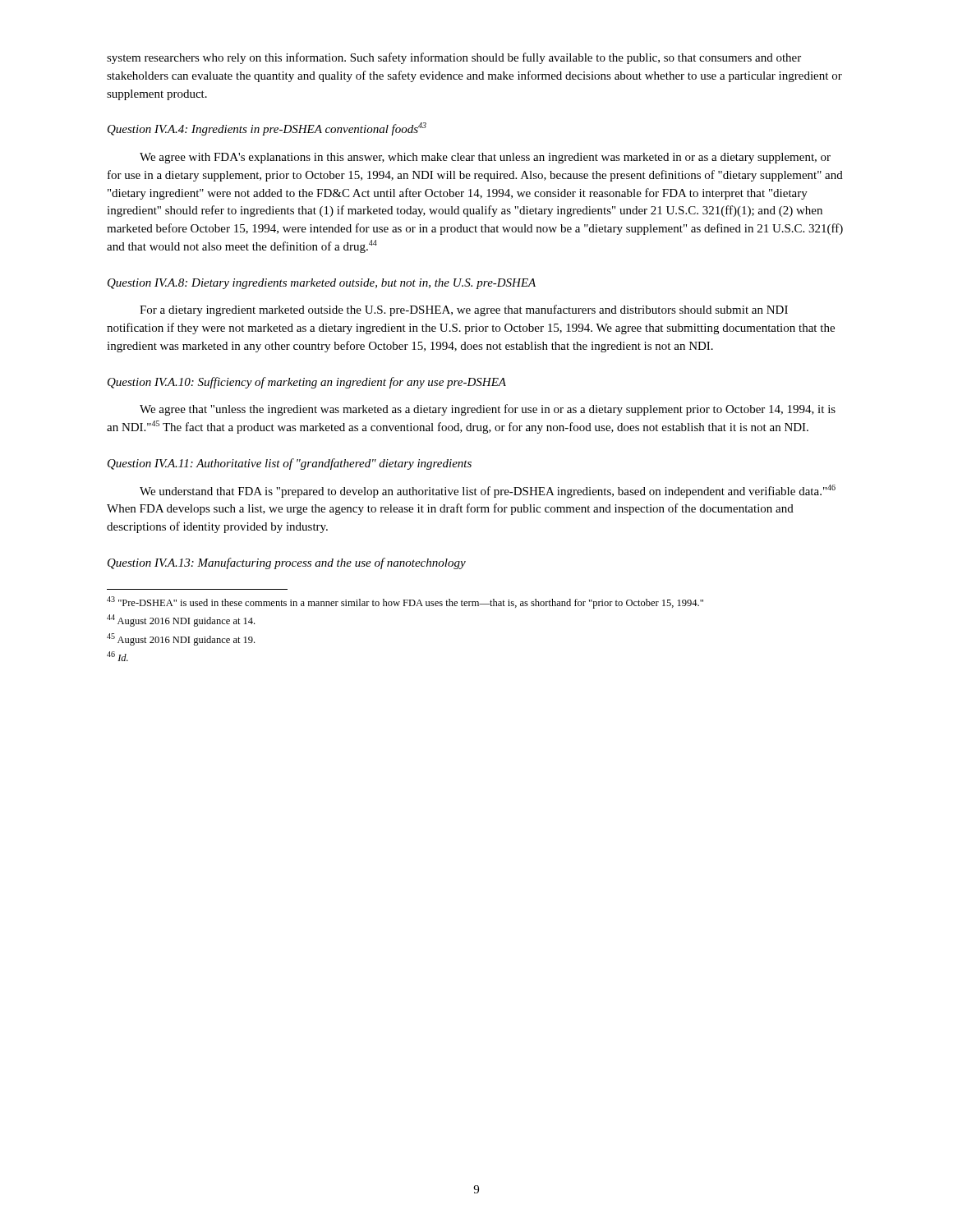Select the text block that reads "We understand that FDA is "prepared to develop"
The height and width of the screenshot is (1232, 953).
(476, 509)
